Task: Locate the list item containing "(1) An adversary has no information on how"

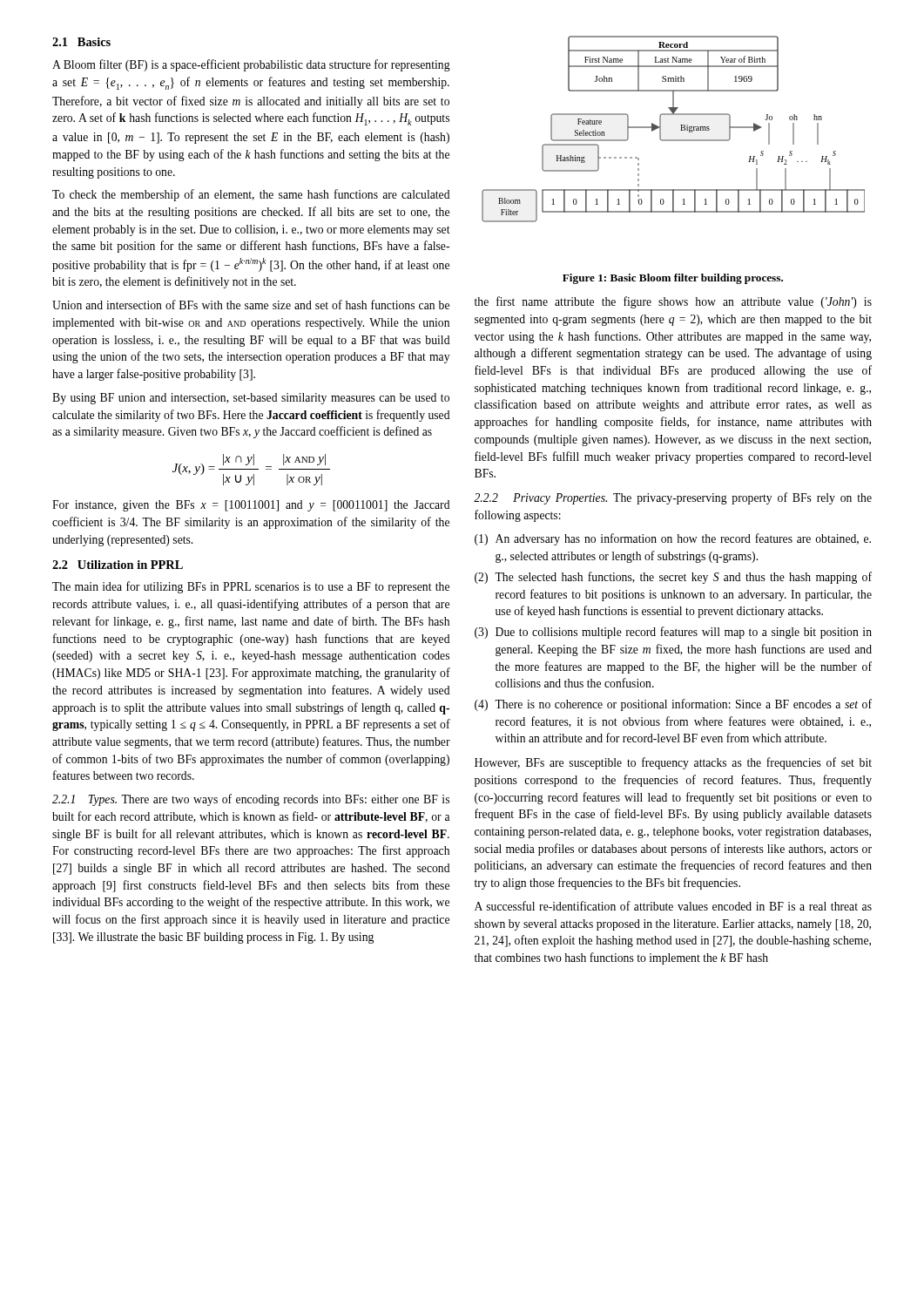Action: [673, 547]
